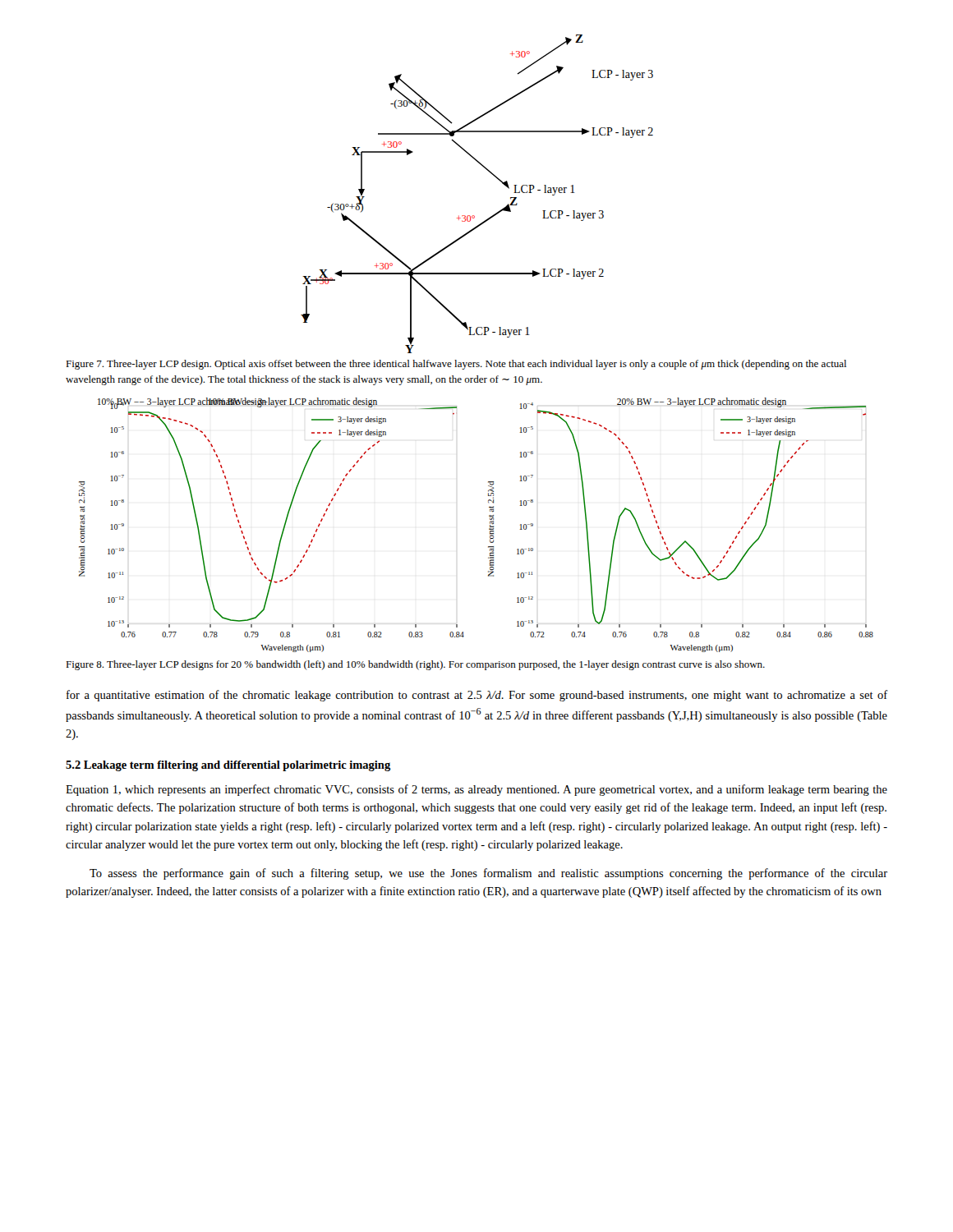Locate the region starting "for a quantitative estimation of the"
953x1232 pixels.
(476, 714)
